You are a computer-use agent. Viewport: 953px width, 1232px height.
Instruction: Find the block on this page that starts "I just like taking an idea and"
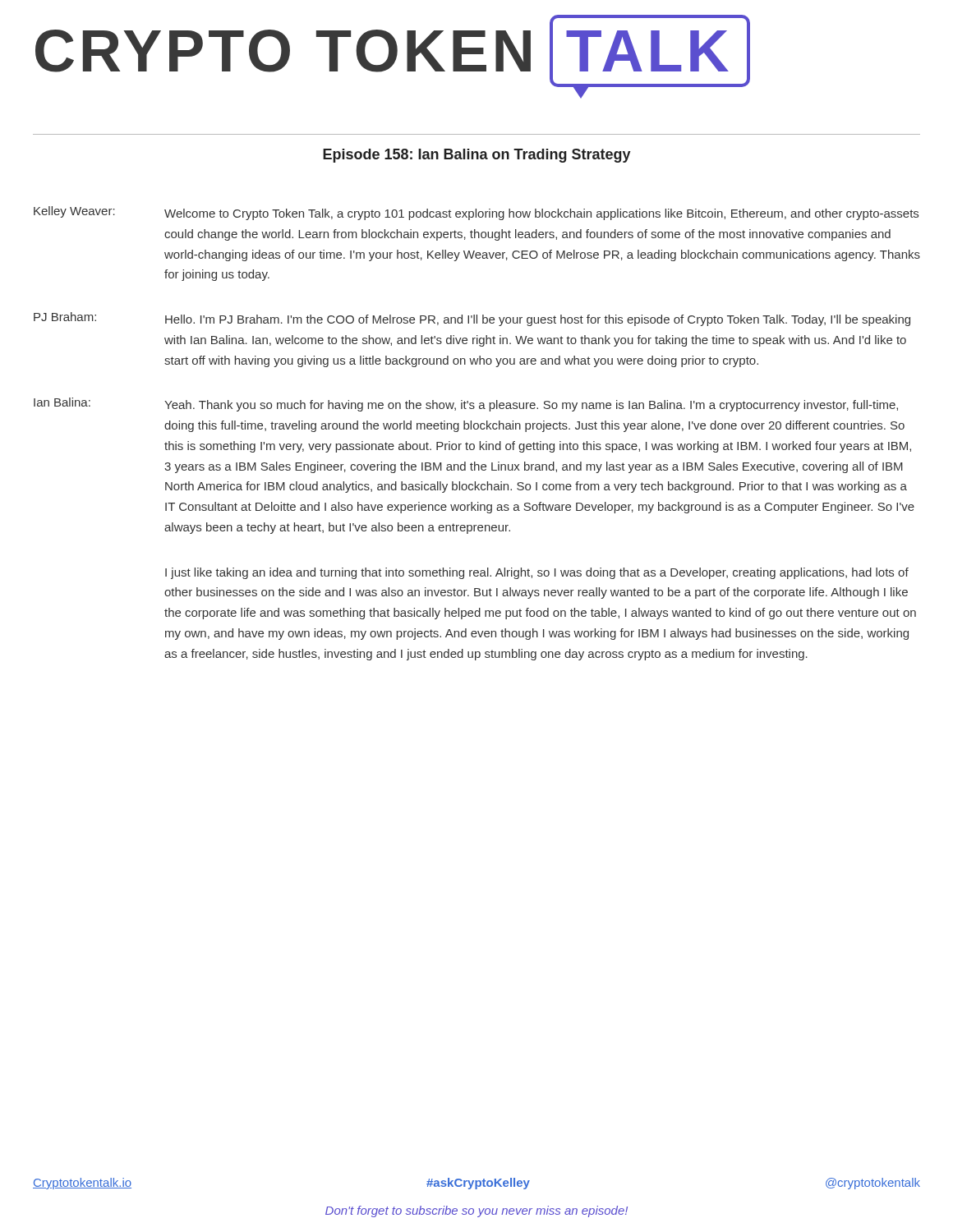pyautogui.click(x=476, y=613)
